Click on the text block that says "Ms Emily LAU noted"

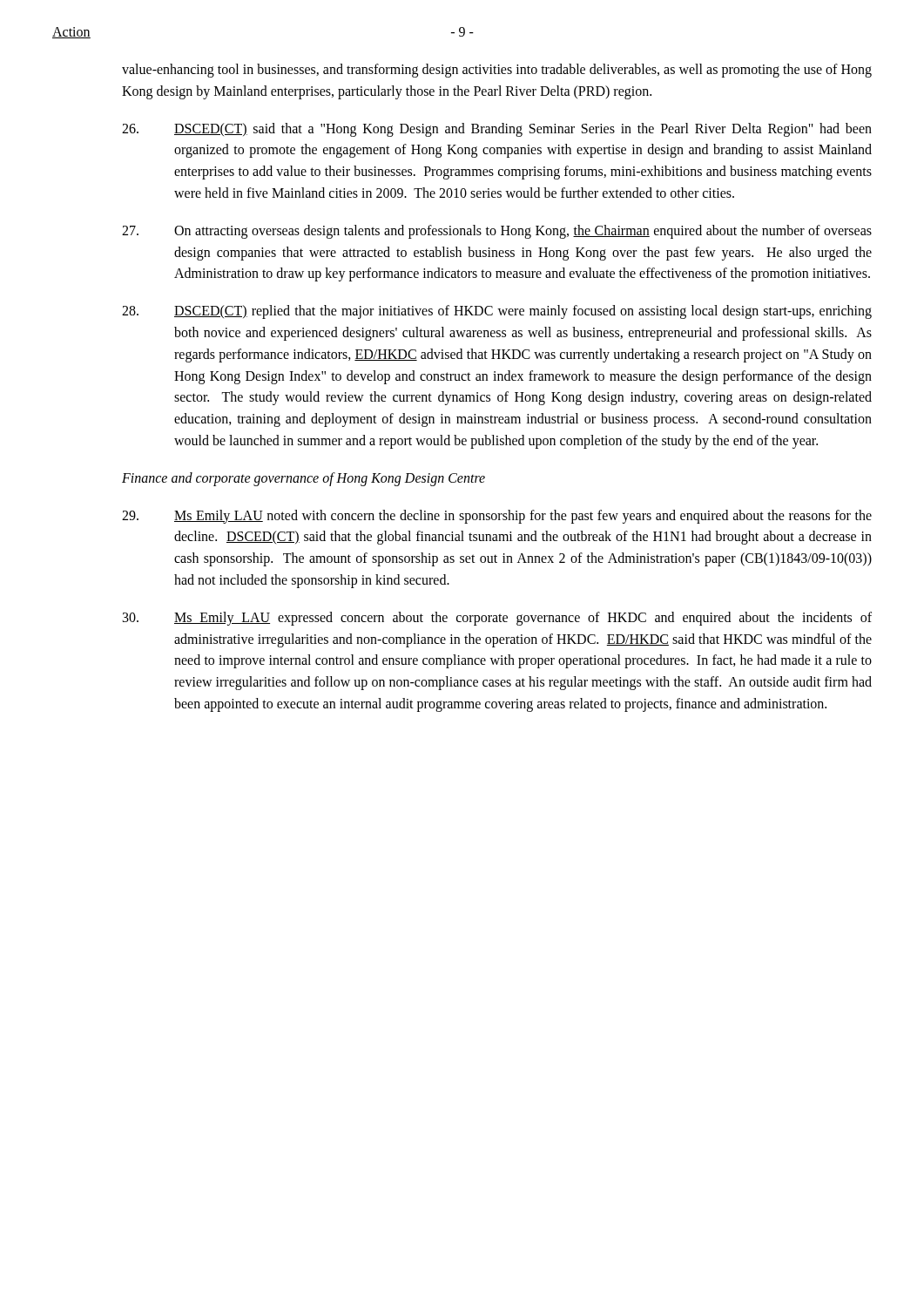coord(497,548)
